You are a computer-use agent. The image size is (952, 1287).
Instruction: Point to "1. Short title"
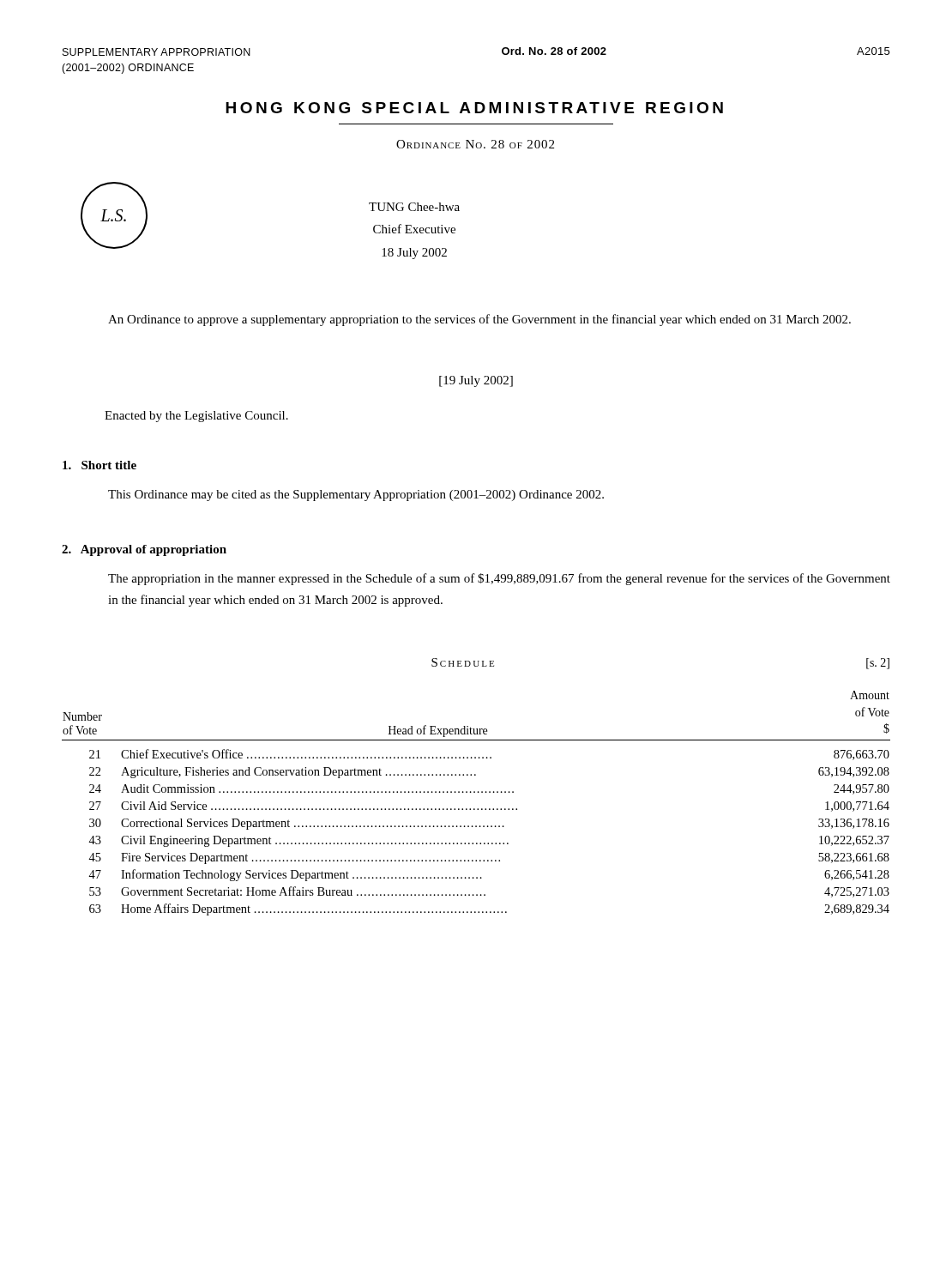pyautogui.click(x=99, y=465)
